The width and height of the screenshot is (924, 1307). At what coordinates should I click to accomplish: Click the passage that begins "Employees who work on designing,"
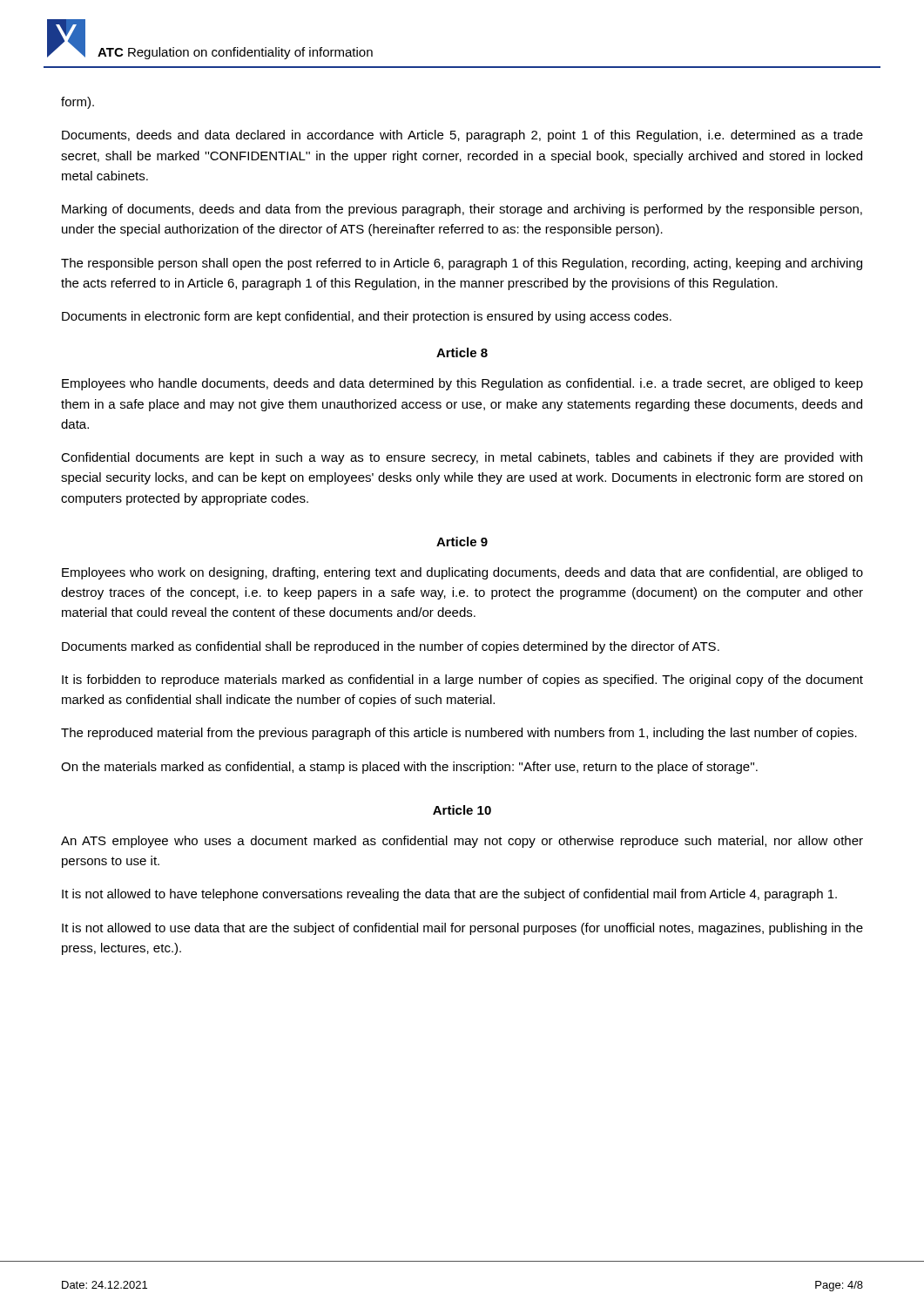point(462,669)
